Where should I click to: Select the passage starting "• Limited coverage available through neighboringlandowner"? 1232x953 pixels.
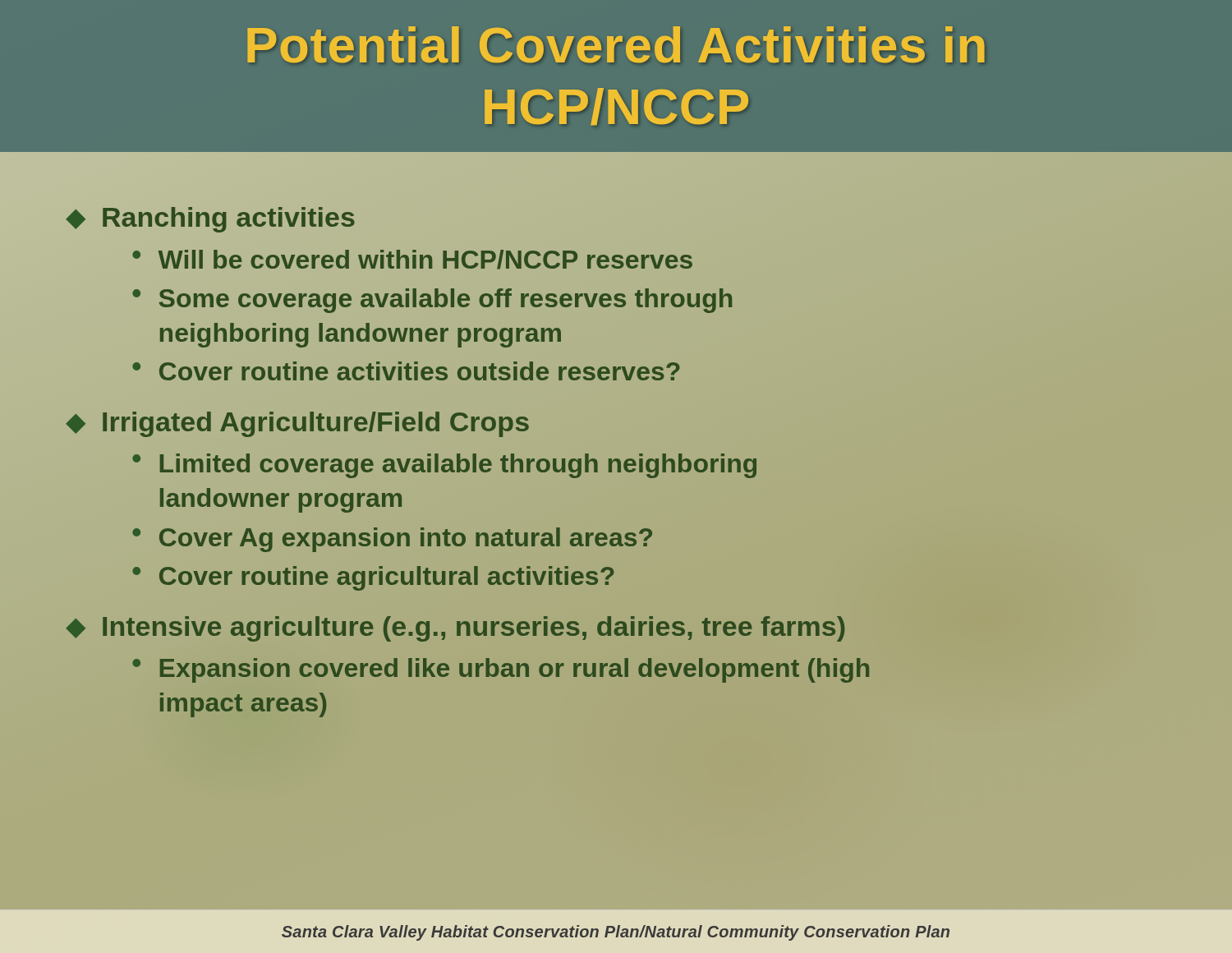coord(445,481)
